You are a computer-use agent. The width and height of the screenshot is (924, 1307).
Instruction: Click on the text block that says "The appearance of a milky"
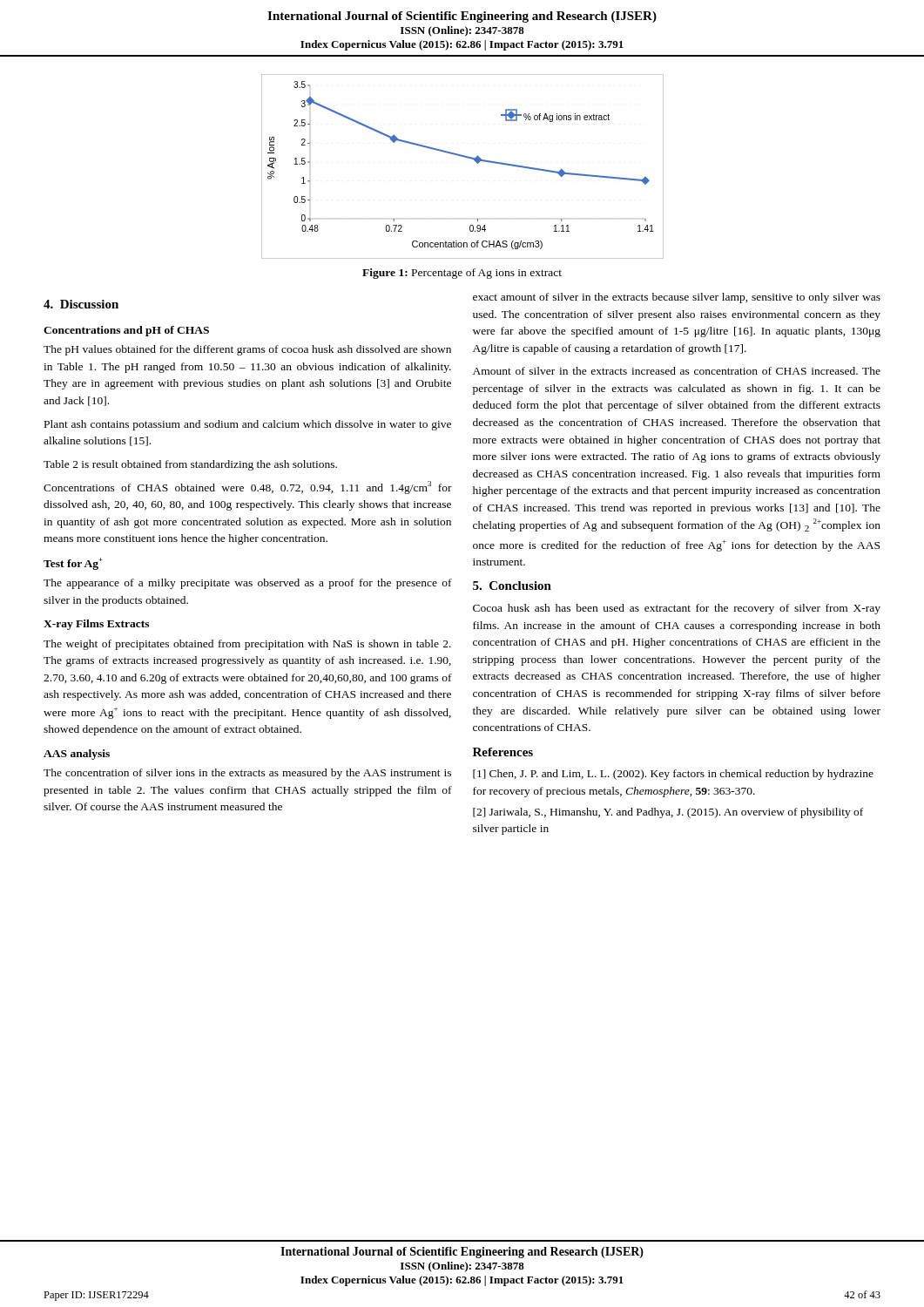pos(248,591)
